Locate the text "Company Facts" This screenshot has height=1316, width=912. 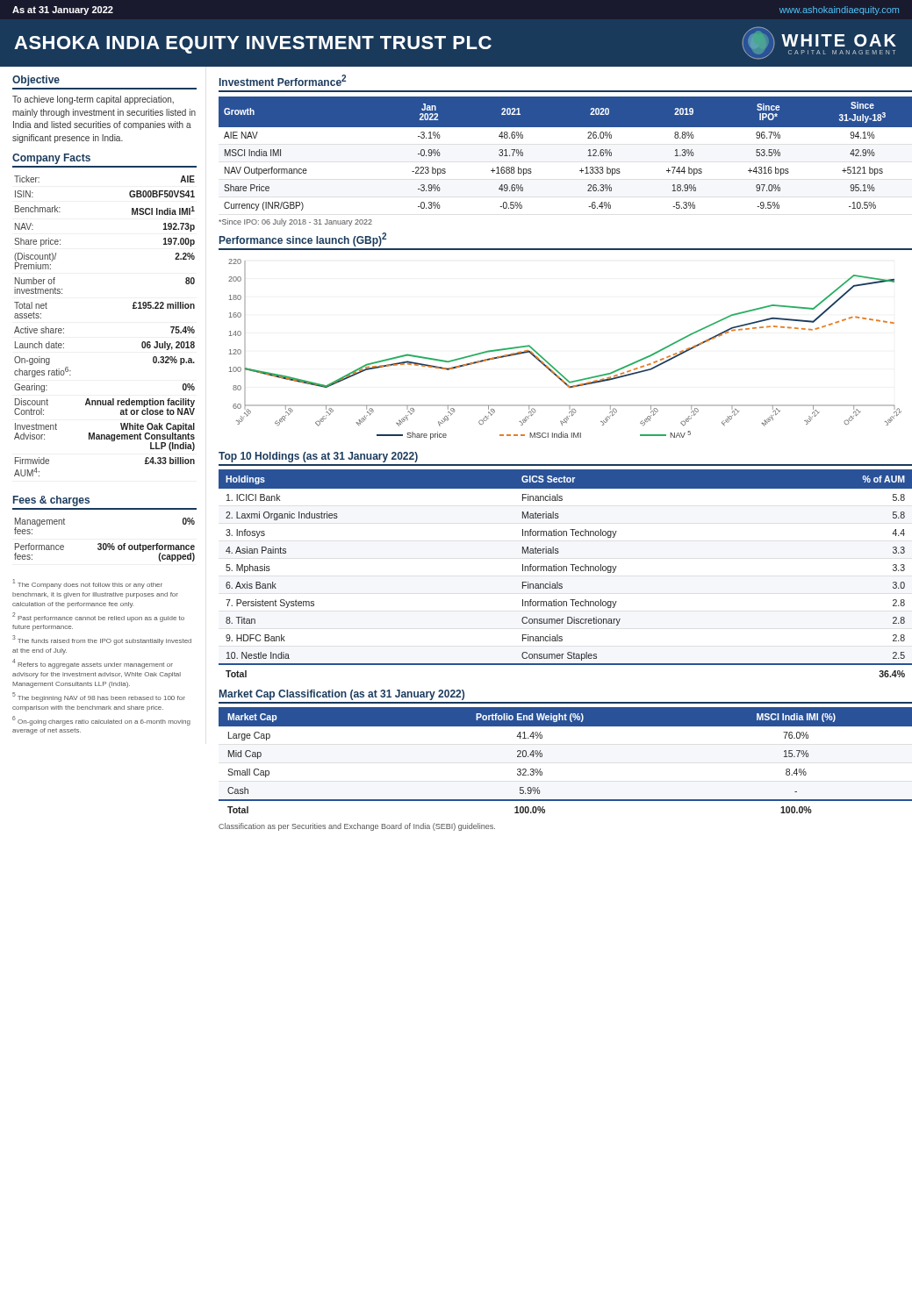[52, 158]
